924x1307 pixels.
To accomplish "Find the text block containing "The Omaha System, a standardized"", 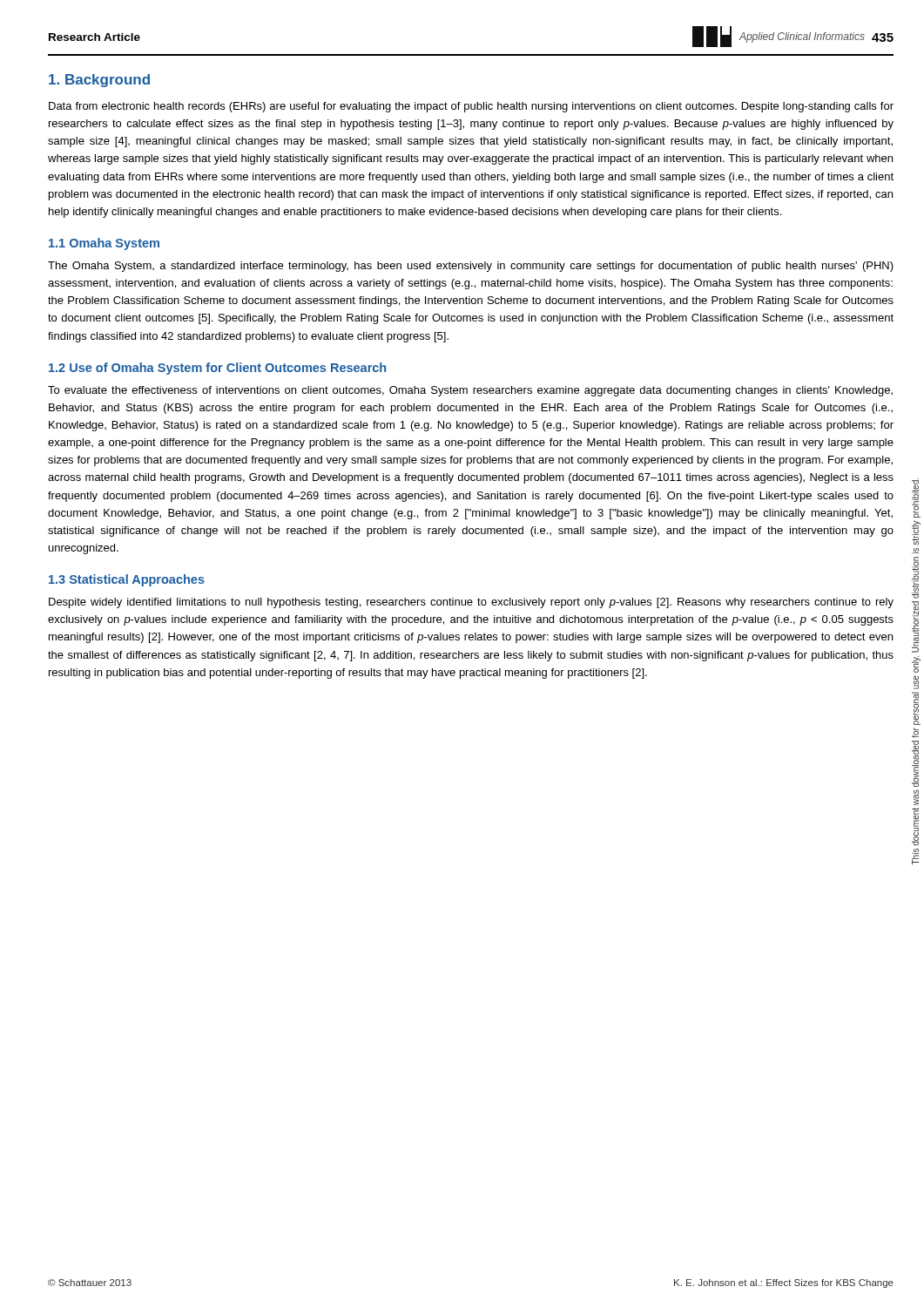I will (x=471, y=300).
